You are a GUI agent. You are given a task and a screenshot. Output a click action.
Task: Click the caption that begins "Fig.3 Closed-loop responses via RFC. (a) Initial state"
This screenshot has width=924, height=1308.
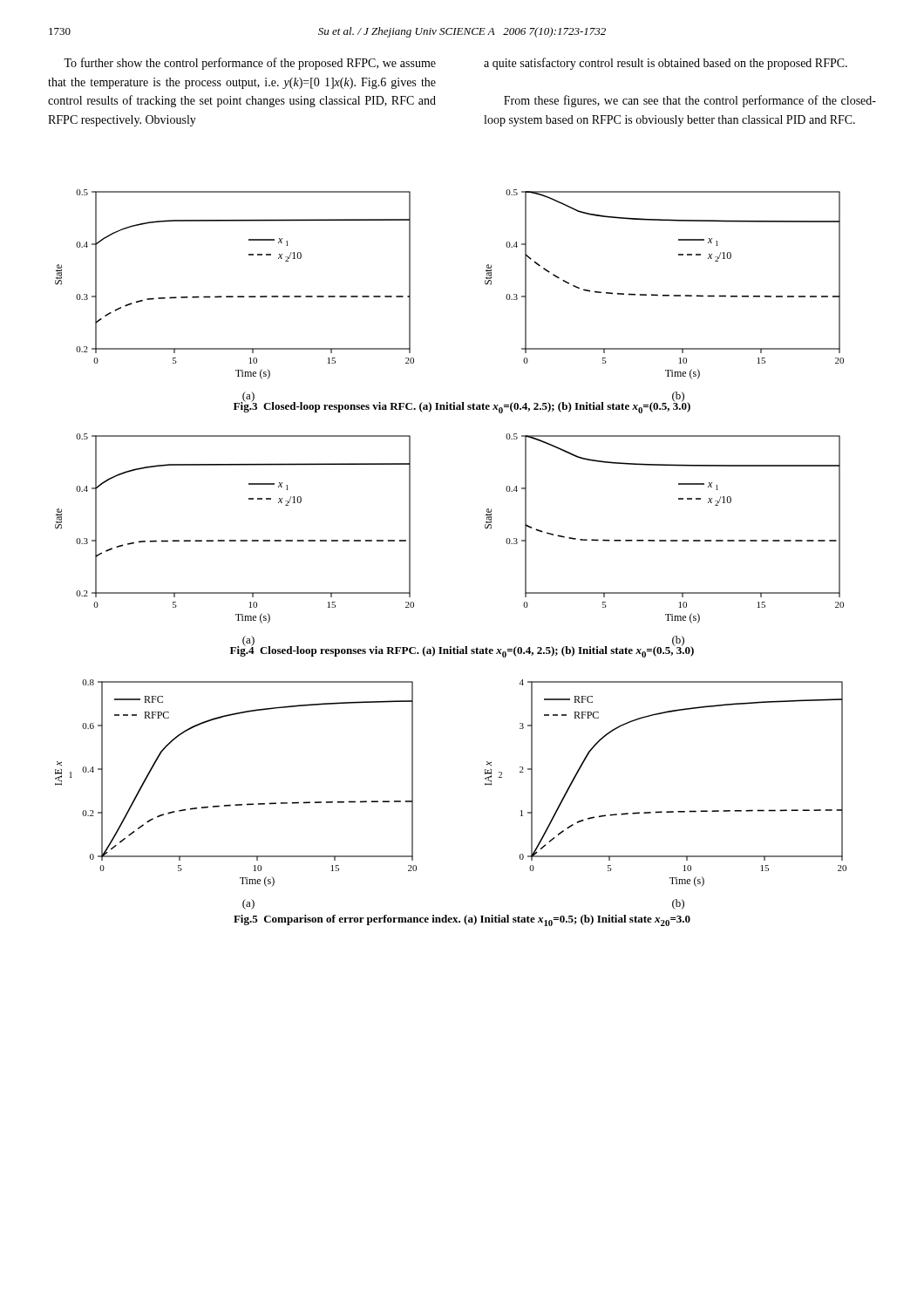pos(462,407)
